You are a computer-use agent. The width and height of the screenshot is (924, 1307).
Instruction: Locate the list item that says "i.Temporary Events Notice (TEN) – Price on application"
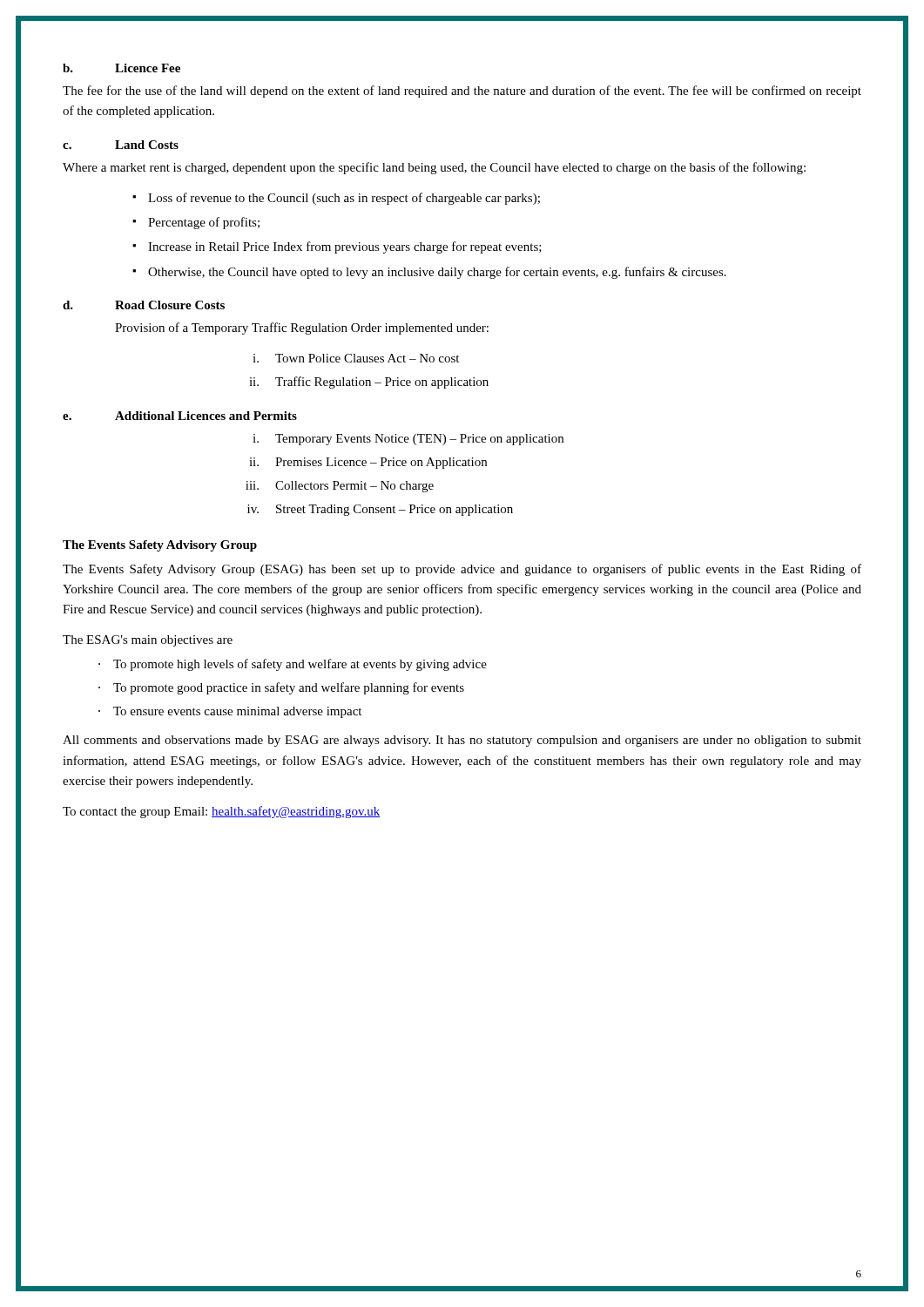pyautogui.click(x=408, y=440)
